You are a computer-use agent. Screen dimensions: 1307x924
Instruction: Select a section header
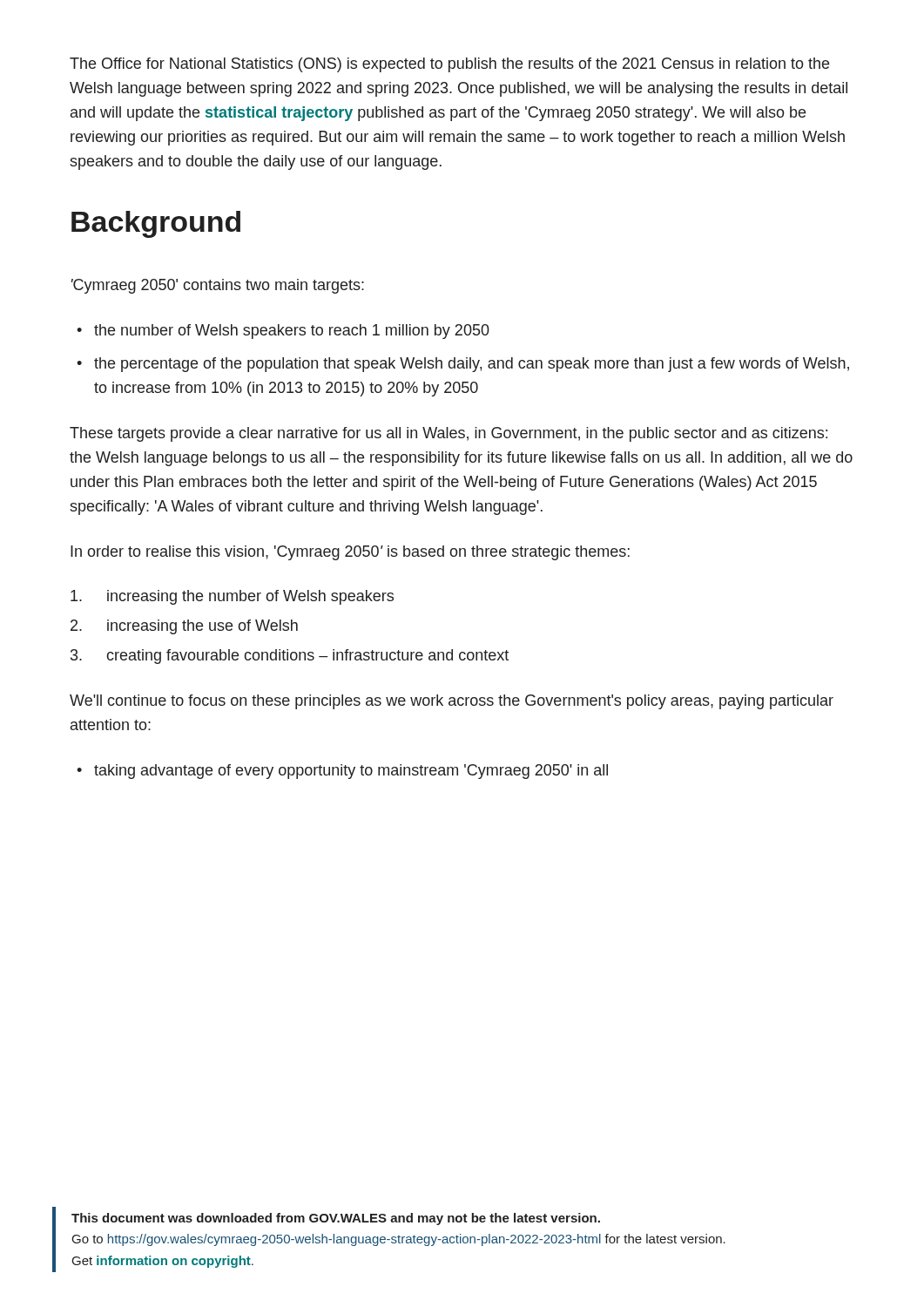pos(156,222)
